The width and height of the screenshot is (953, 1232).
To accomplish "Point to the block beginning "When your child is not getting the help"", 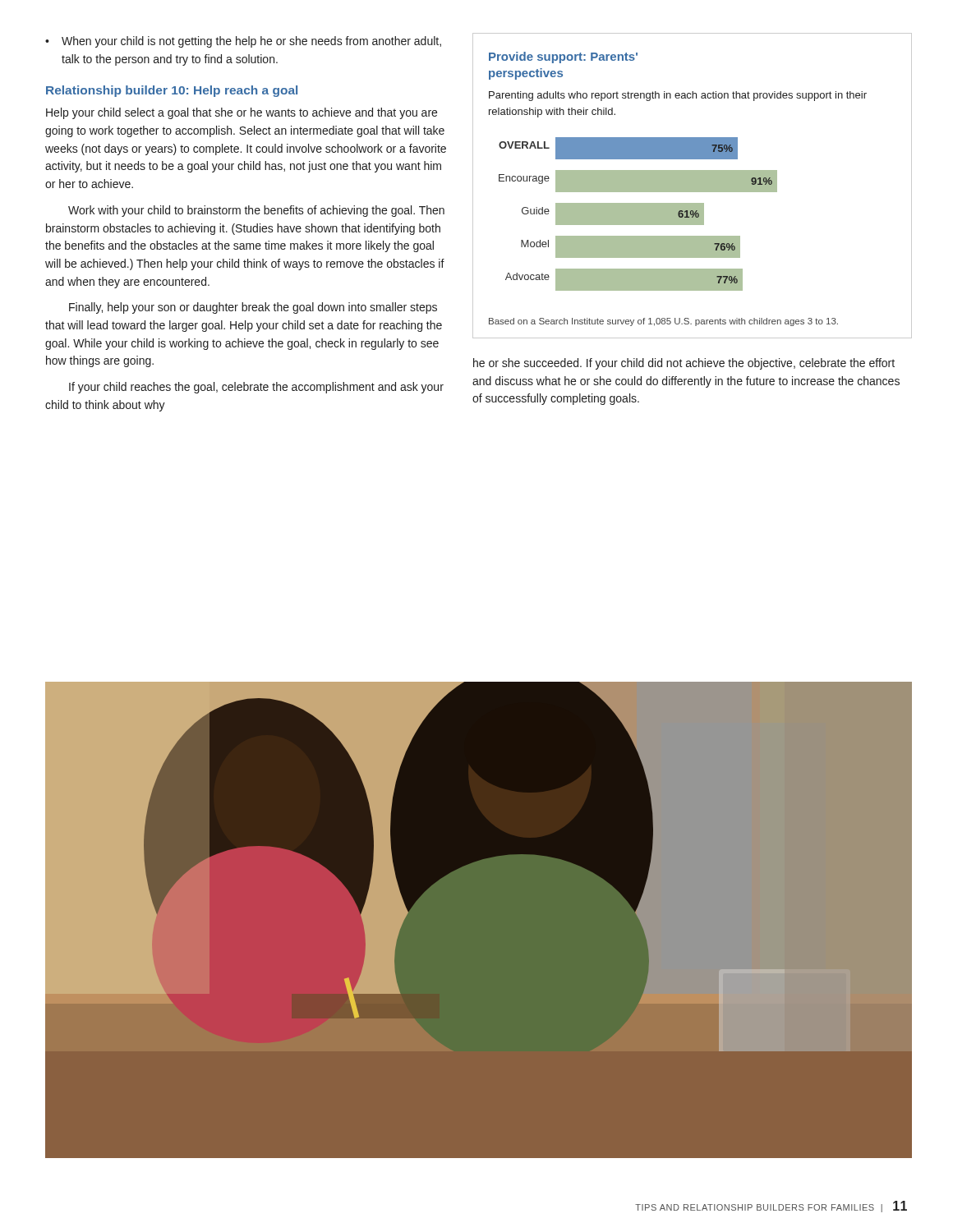I will pyautogui.click(x=252, y=50).
